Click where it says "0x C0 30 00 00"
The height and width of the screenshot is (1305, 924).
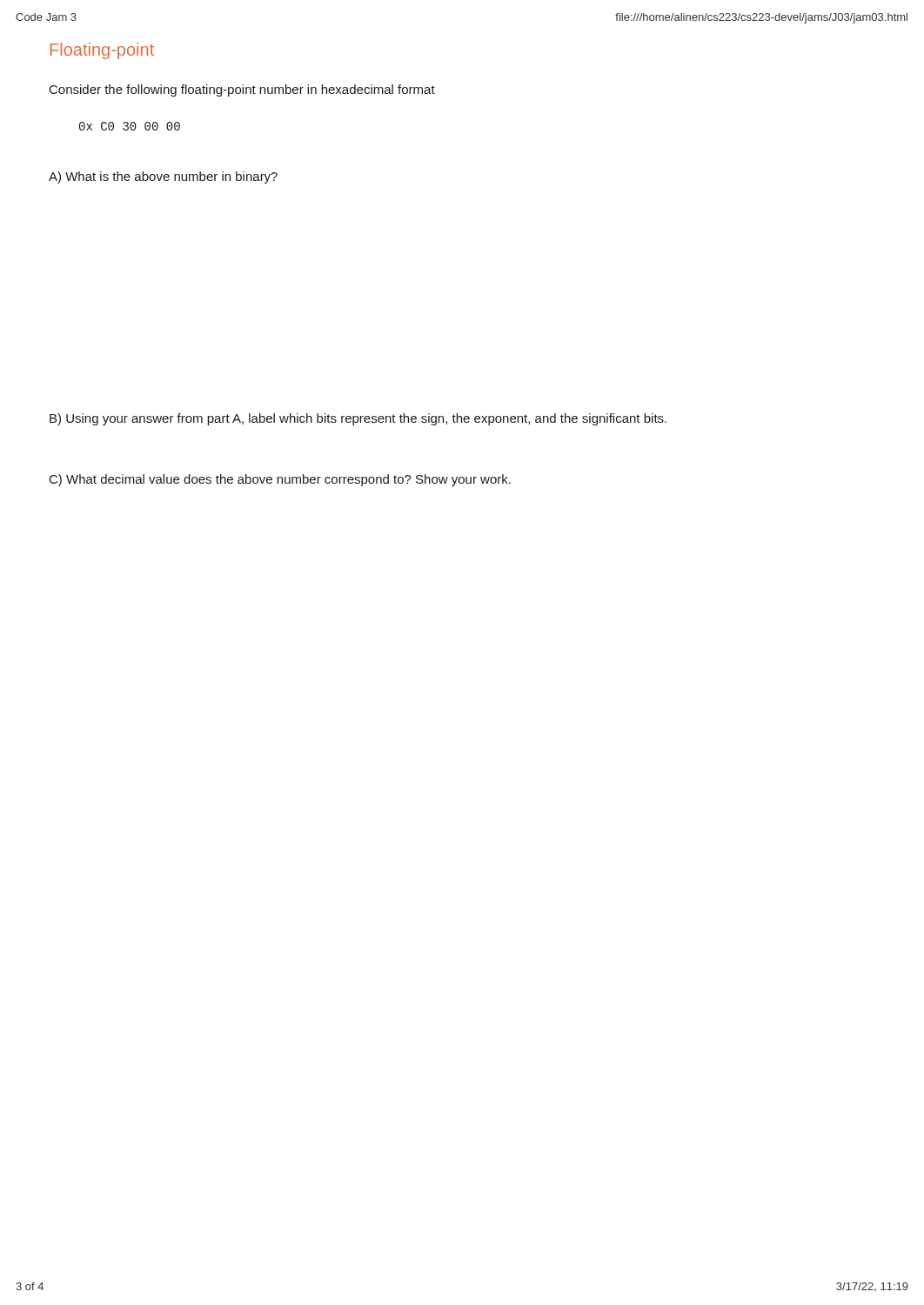click(x=129, y=127)
